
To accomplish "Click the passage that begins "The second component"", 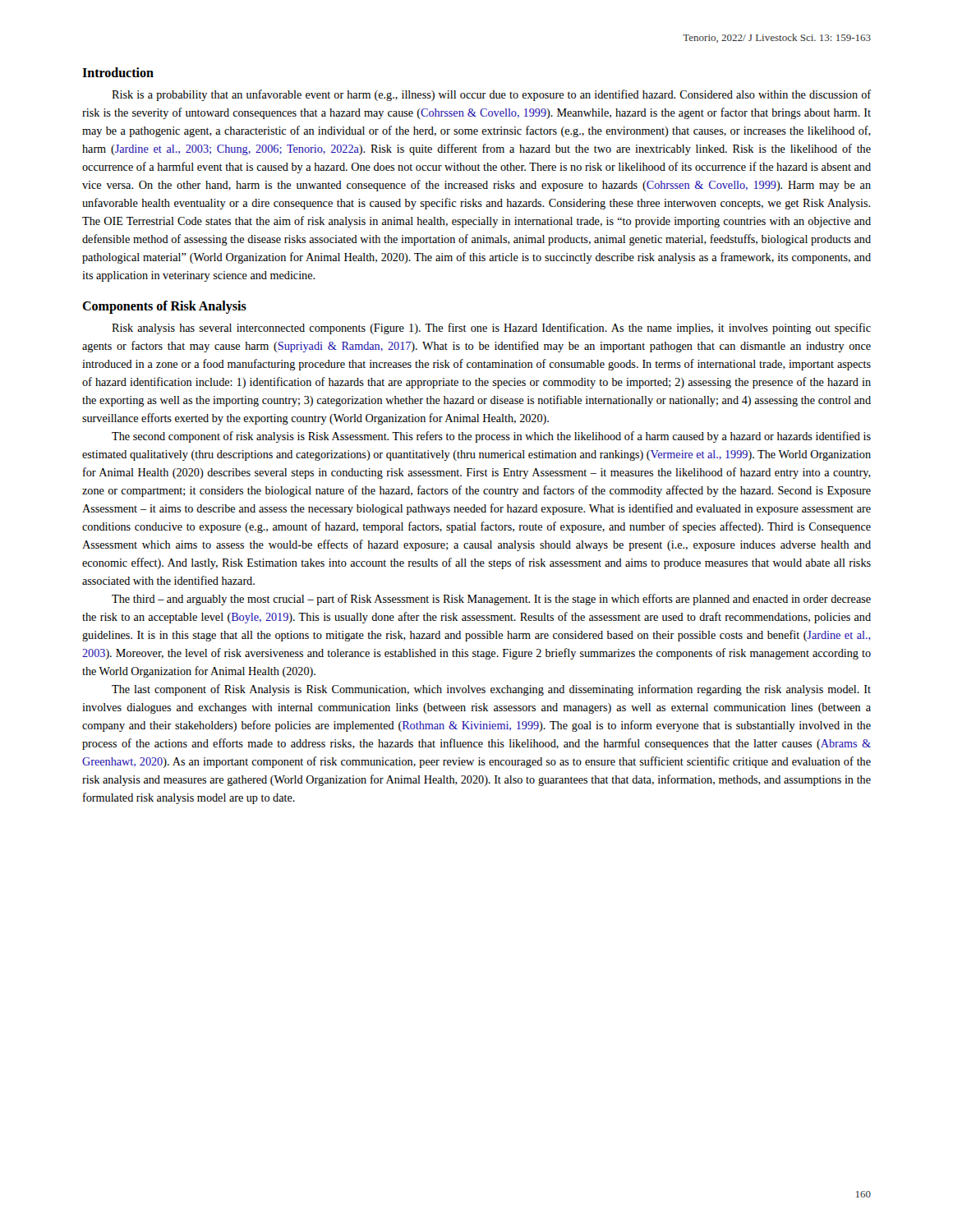I will (476, 508).
